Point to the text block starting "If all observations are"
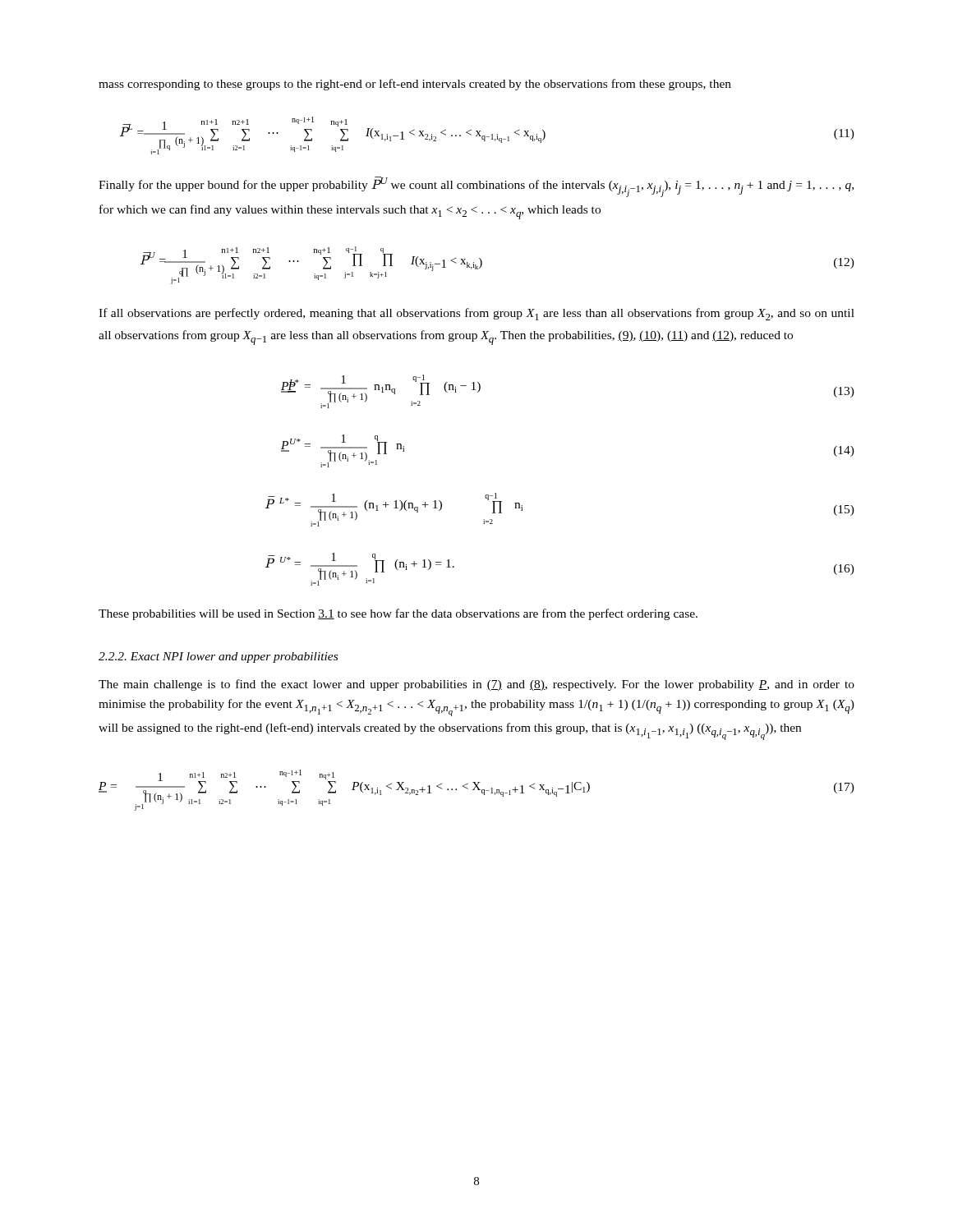This screenshot has width=953, height=1232. [x=476, y=325]
